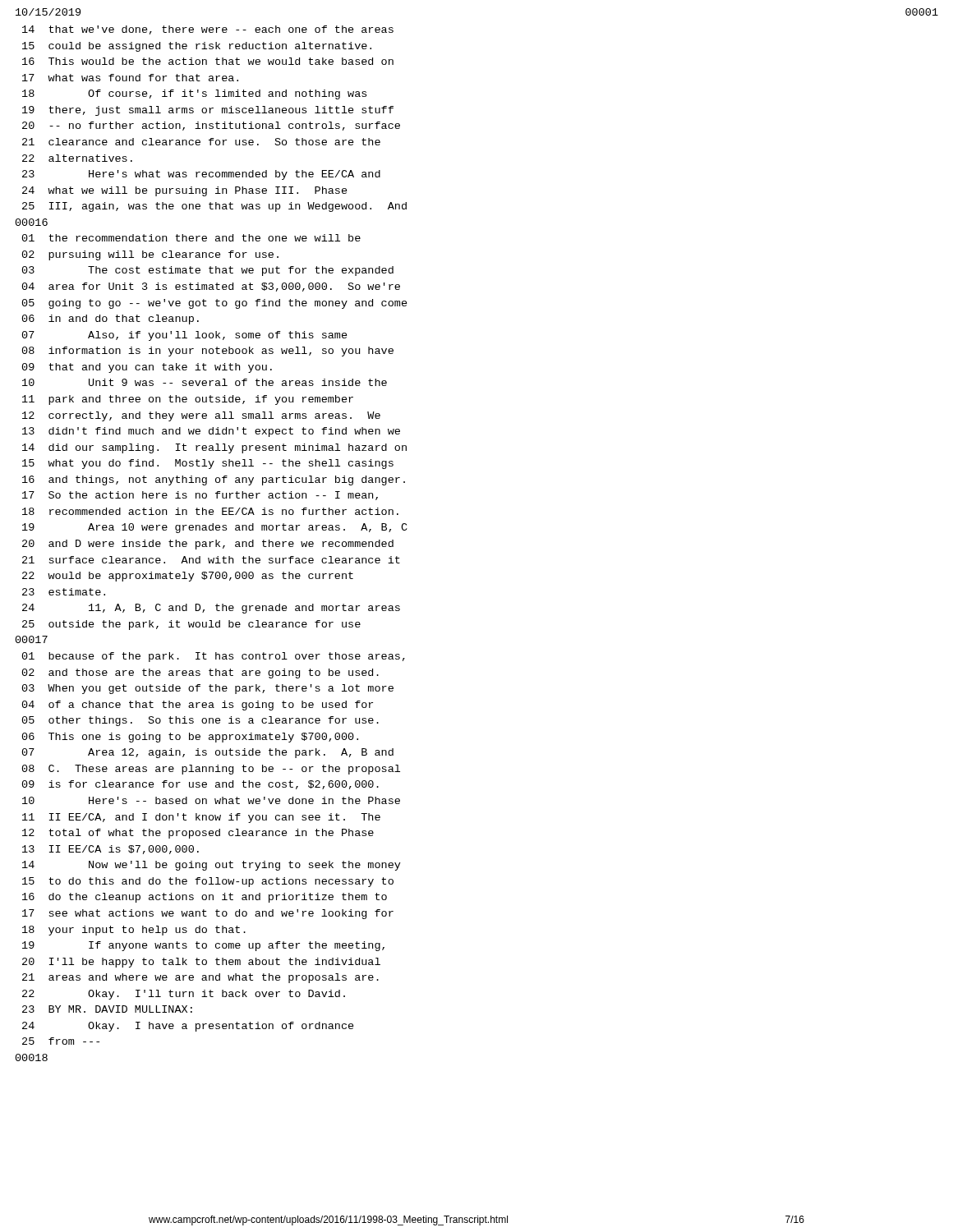Locate the element starting "14 that we've done,"
This screenshot has height=1232, width=953.
[x=211, y=544]
